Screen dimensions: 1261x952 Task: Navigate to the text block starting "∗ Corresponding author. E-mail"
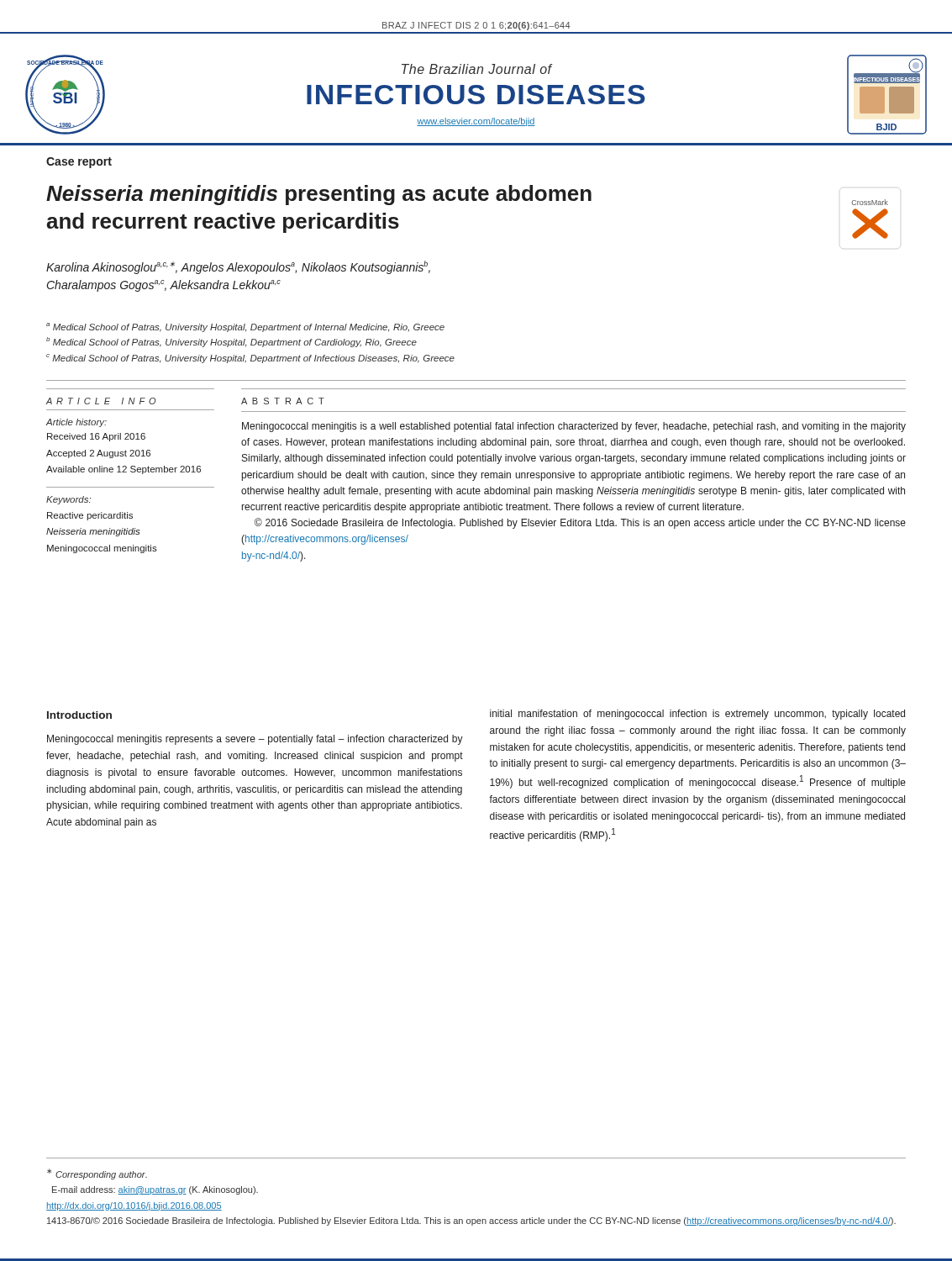coord(97,1174)
